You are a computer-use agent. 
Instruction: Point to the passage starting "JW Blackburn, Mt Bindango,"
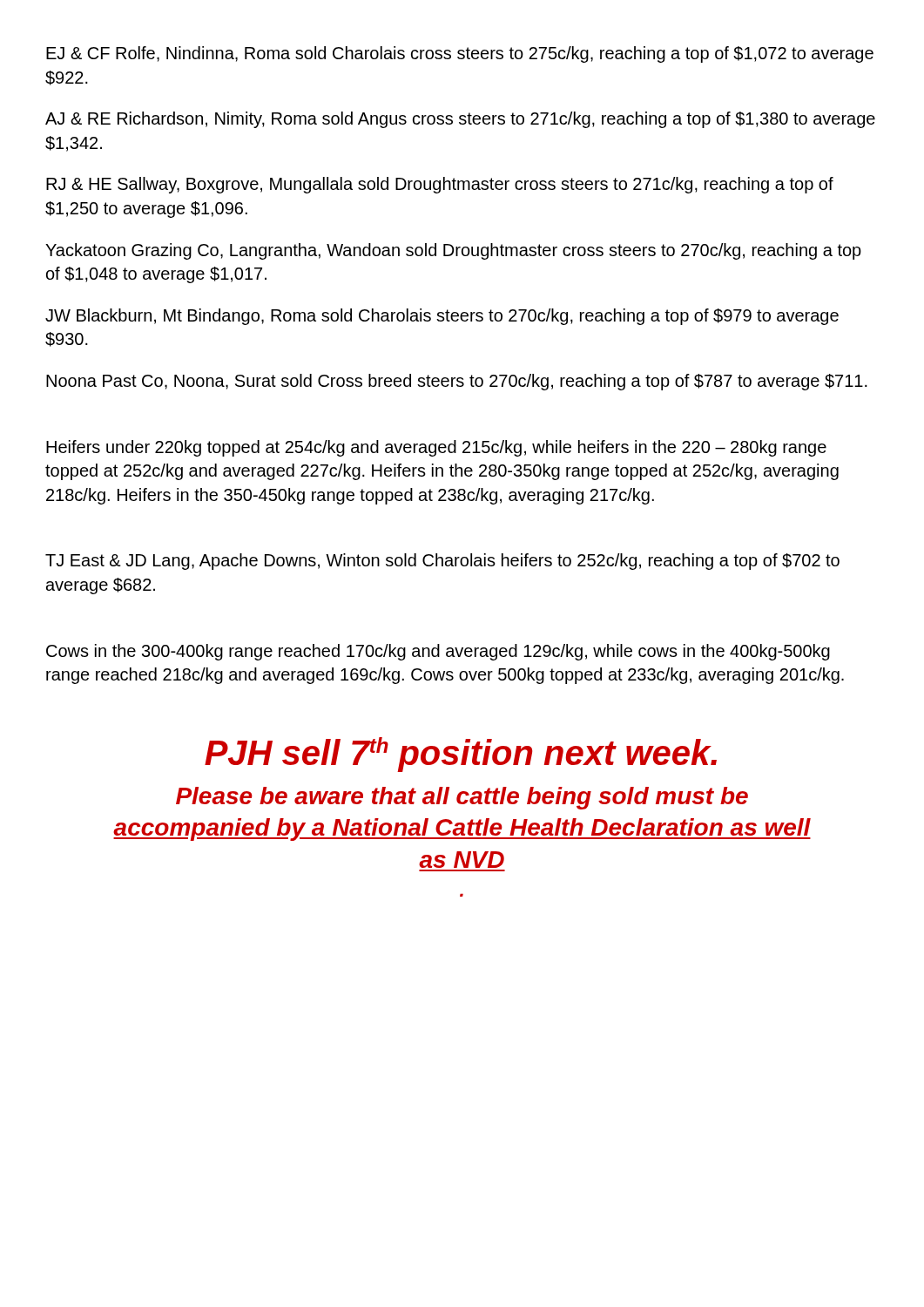(x=442, y=327)
